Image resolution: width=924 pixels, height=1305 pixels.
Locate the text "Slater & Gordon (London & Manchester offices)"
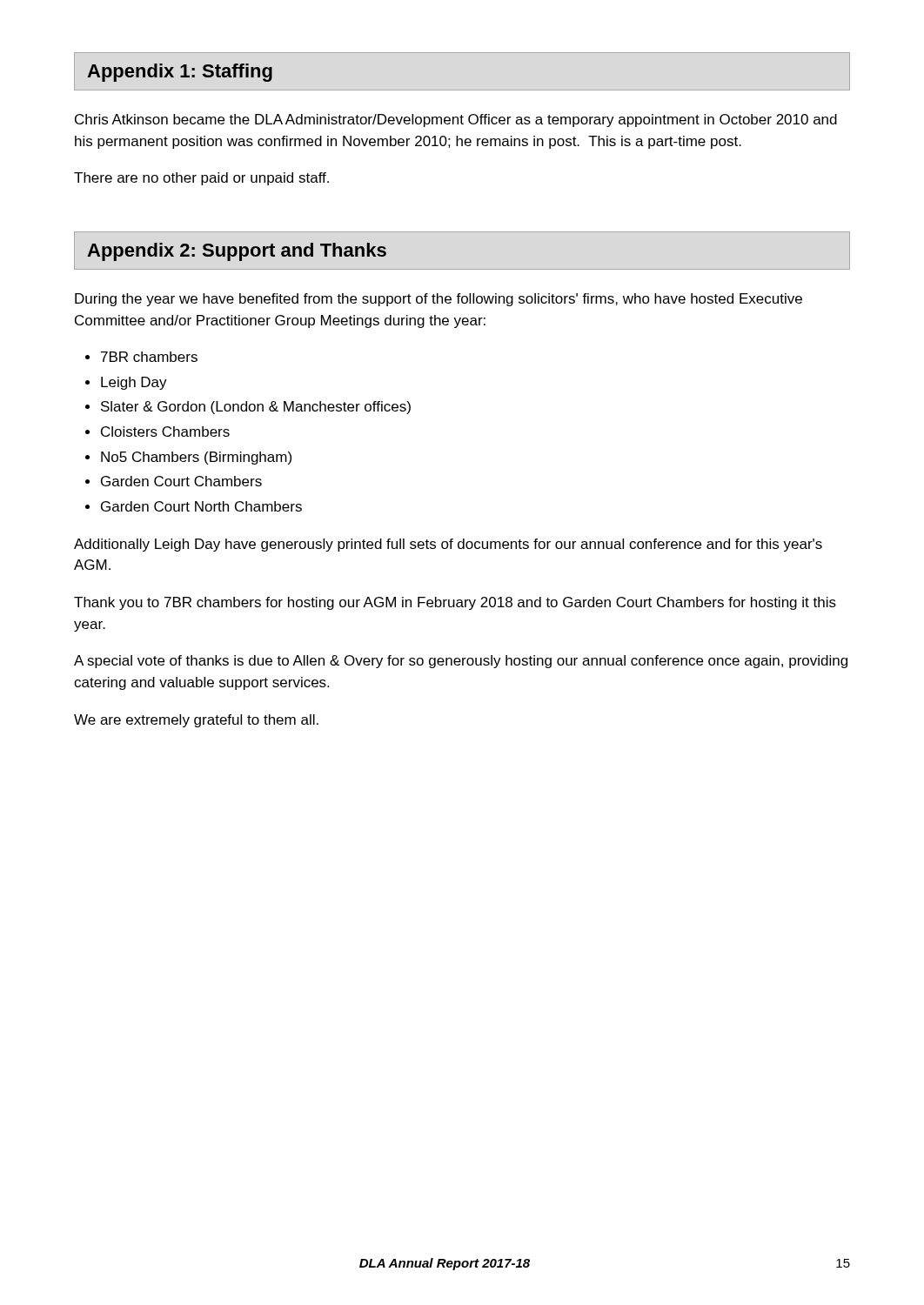(x=256, y=407)
